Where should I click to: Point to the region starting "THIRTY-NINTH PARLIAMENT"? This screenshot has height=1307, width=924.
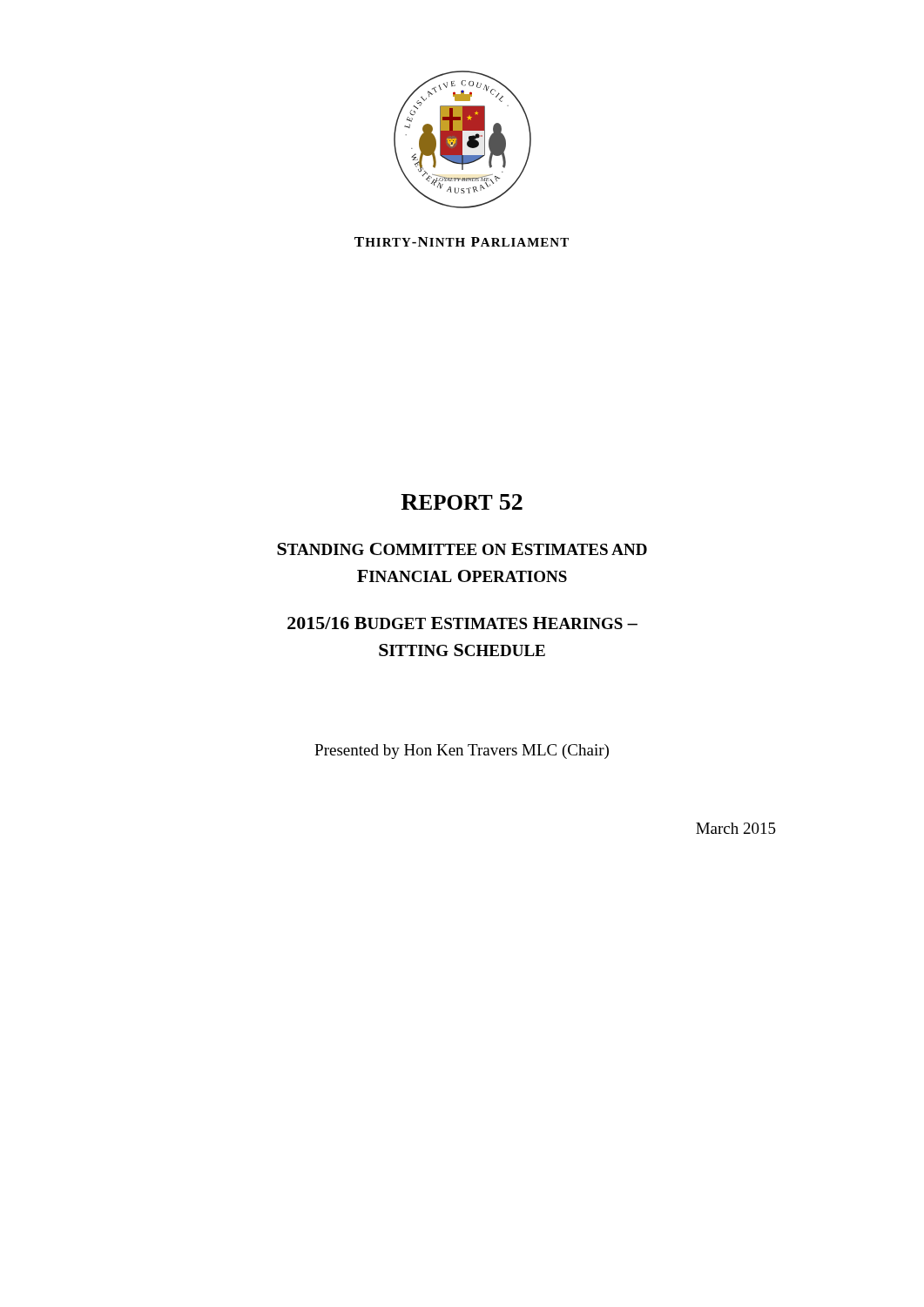(x=462, y=242)
